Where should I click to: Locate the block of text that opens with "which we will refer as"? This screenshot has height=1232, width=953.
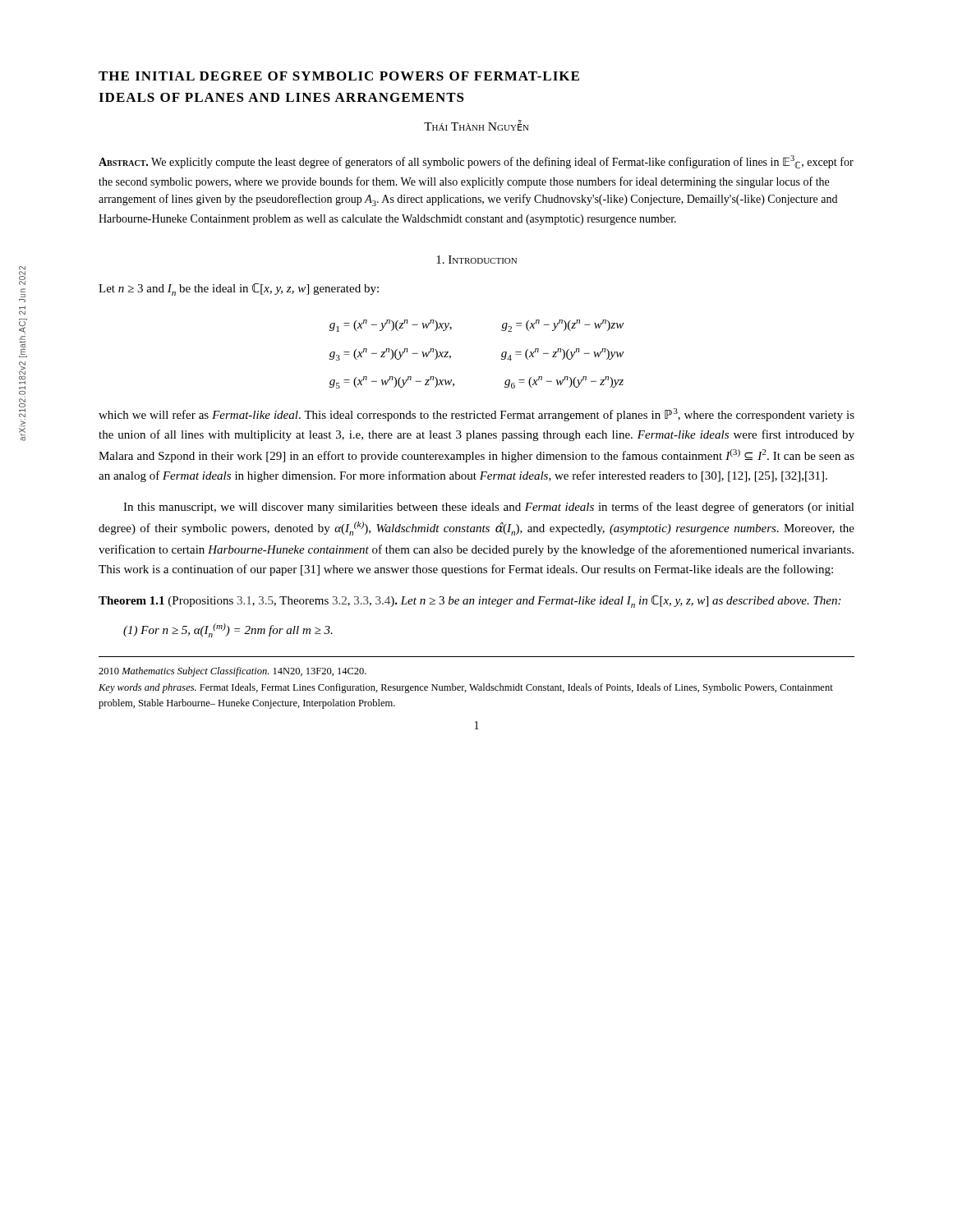(476, 444)
